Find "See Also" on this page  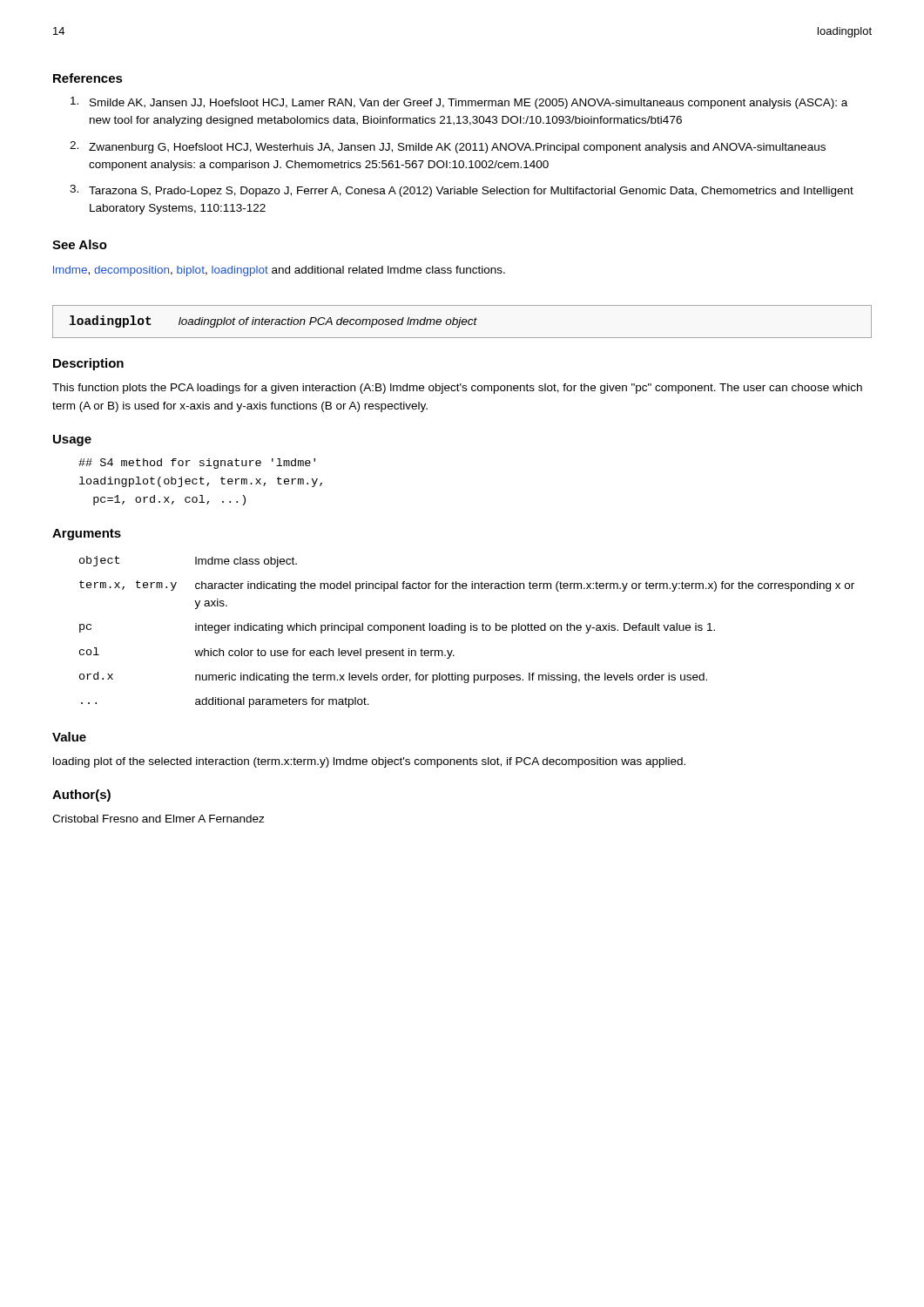(80, 244)
